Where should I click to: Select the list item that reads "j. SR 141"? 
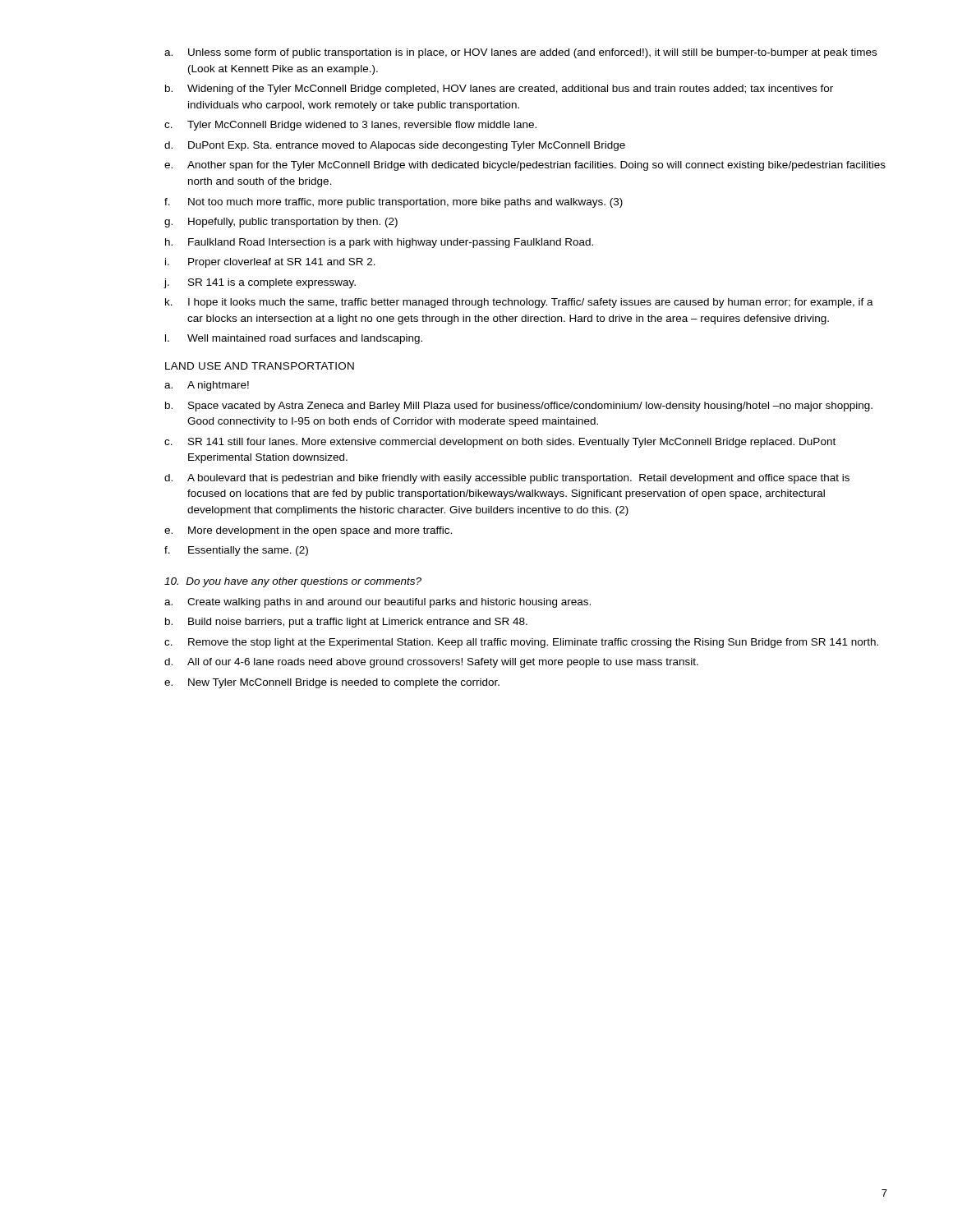260,283
